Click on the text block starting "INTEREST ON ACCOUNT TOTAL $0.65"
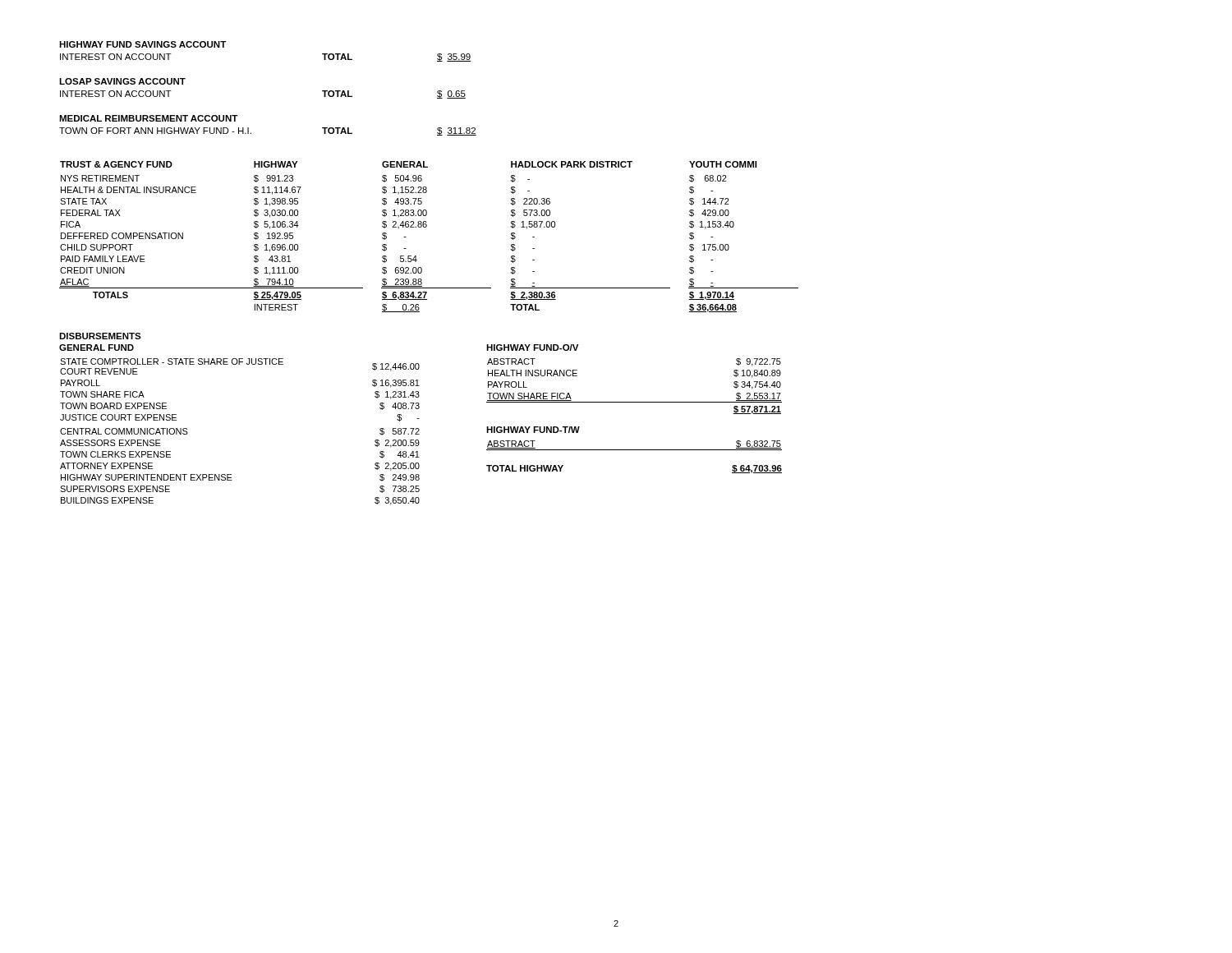The width and height of the screenshot is (1232, 953). tap(119, 94)
